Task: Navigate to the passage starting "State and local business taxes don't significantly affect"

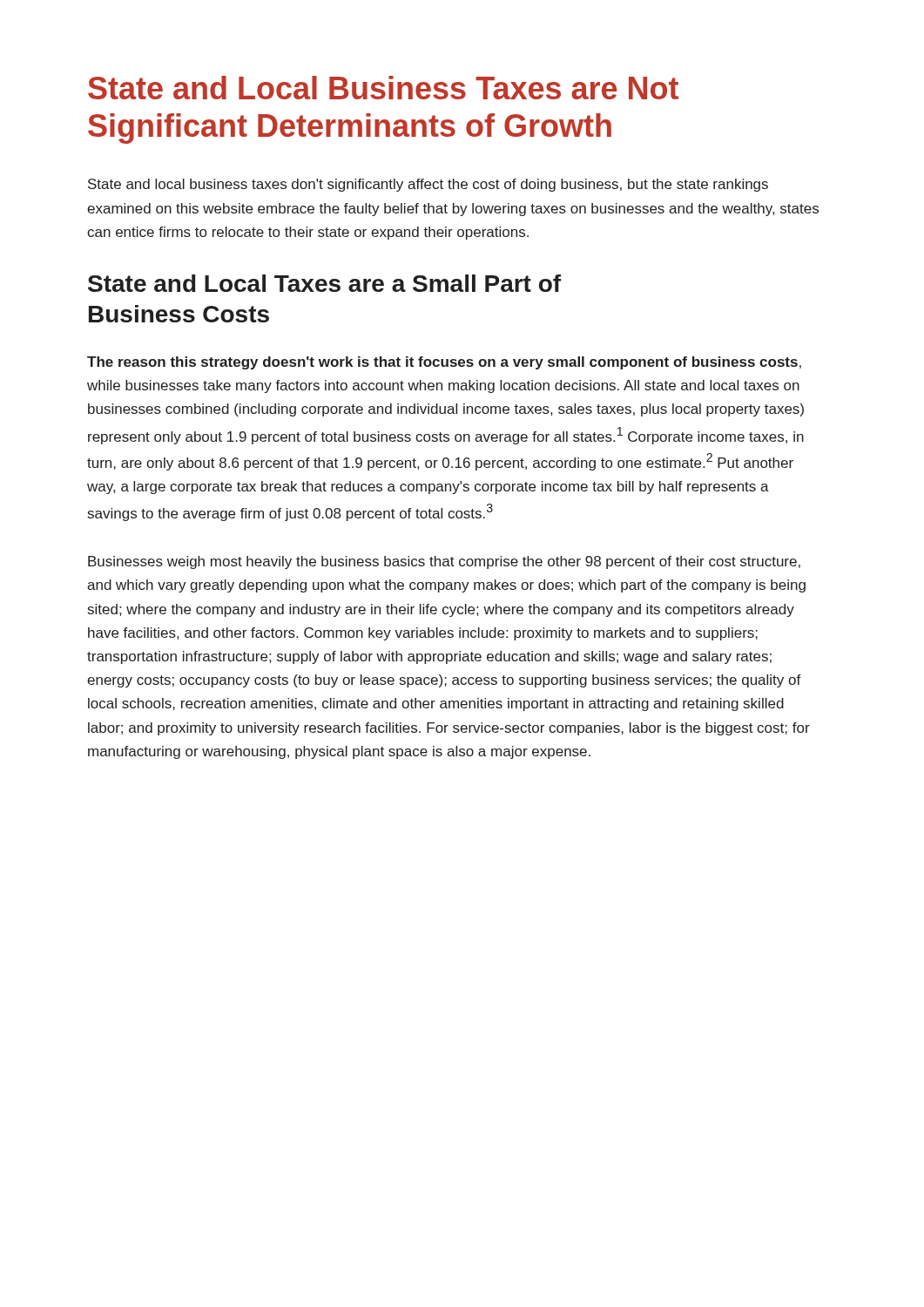Action: click(453, 208)
